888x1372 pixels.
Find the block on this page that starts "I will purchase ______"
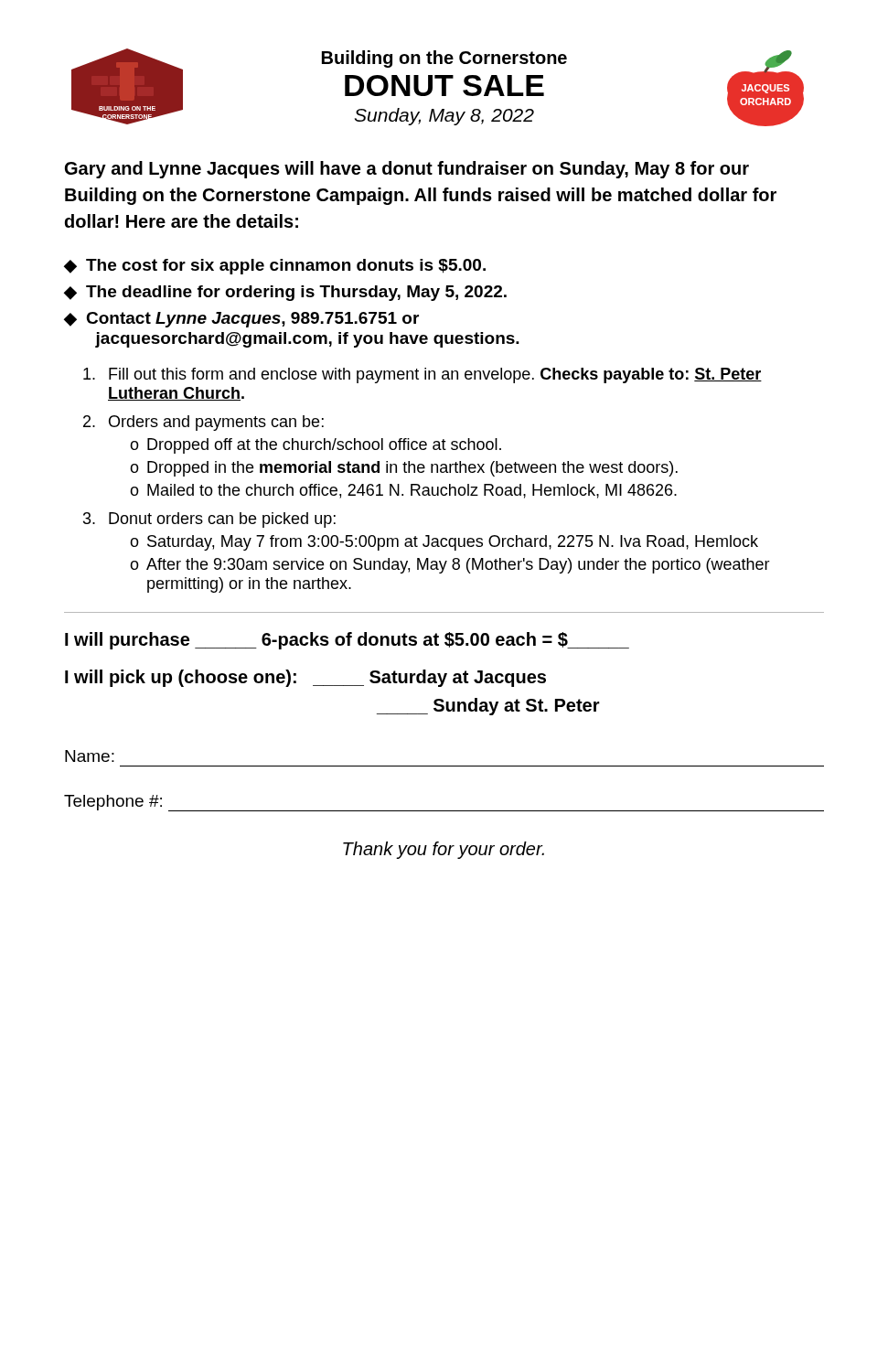click(346, 639)
